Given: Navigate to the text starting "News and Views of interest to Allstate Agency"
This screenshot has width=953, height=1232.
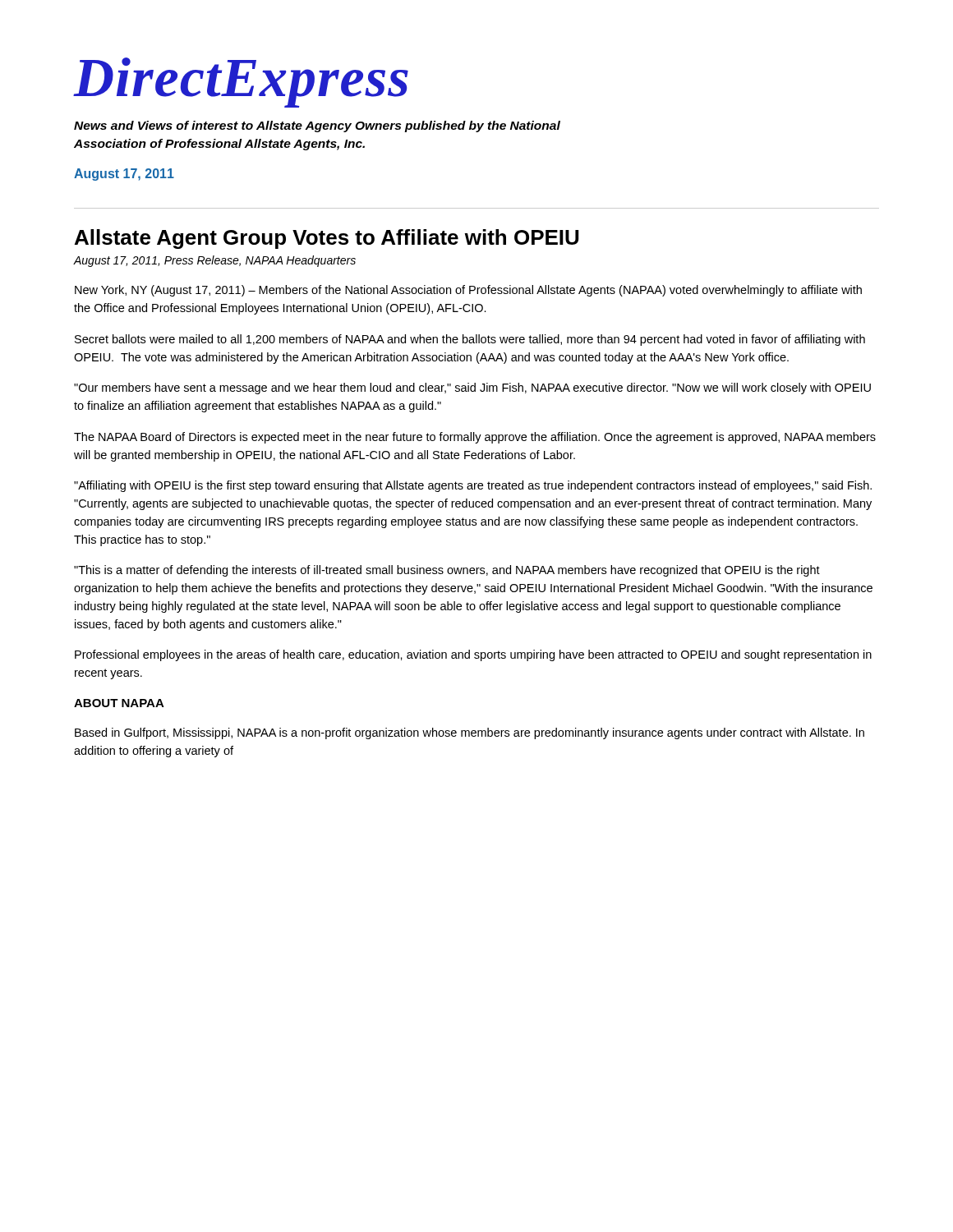Looking at the screenshot, I should pos(317,134).
